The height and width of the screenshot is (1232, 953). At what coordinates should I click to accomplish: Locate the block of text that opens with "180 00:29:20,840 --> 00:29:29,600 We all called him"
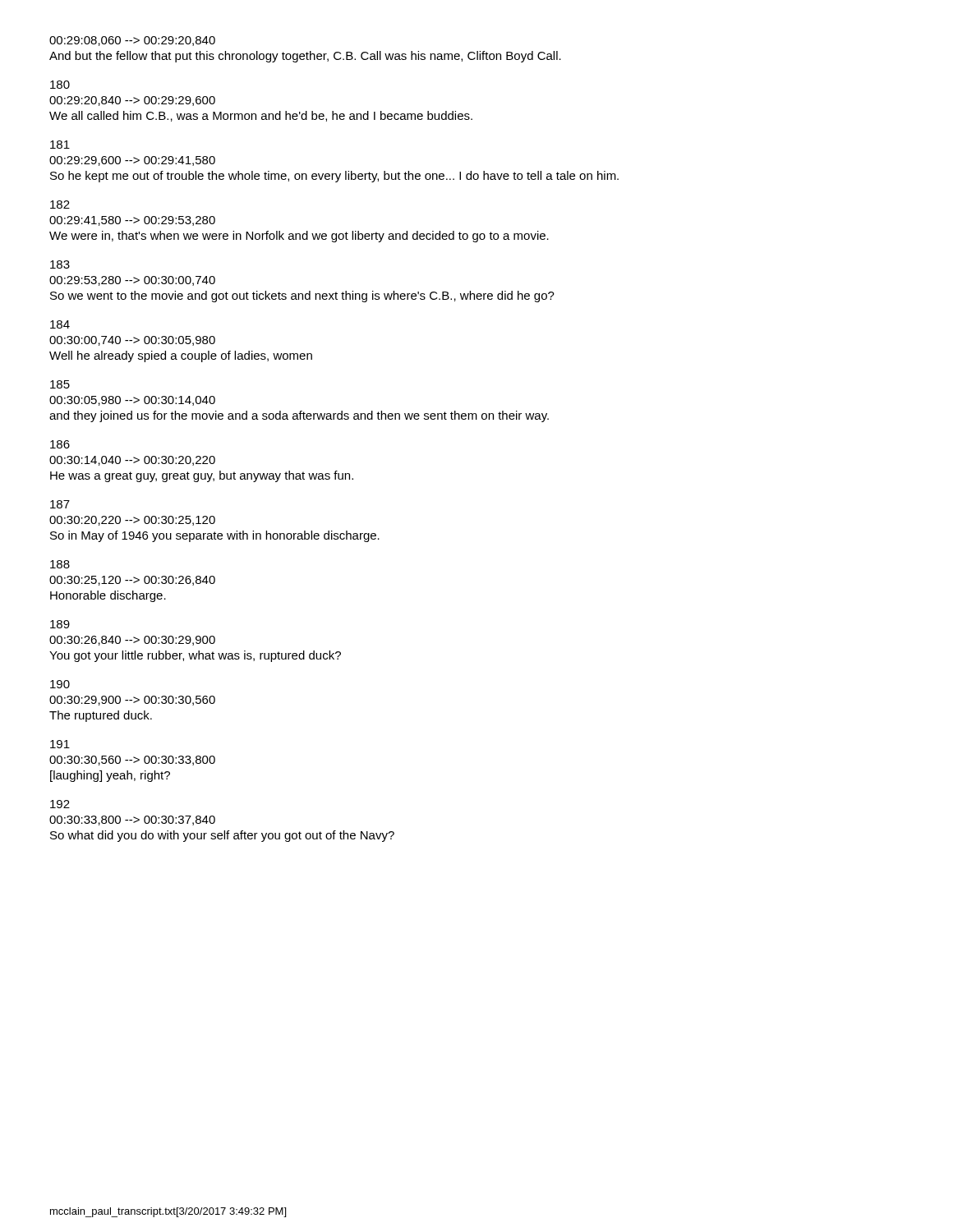tap(60, 85)
